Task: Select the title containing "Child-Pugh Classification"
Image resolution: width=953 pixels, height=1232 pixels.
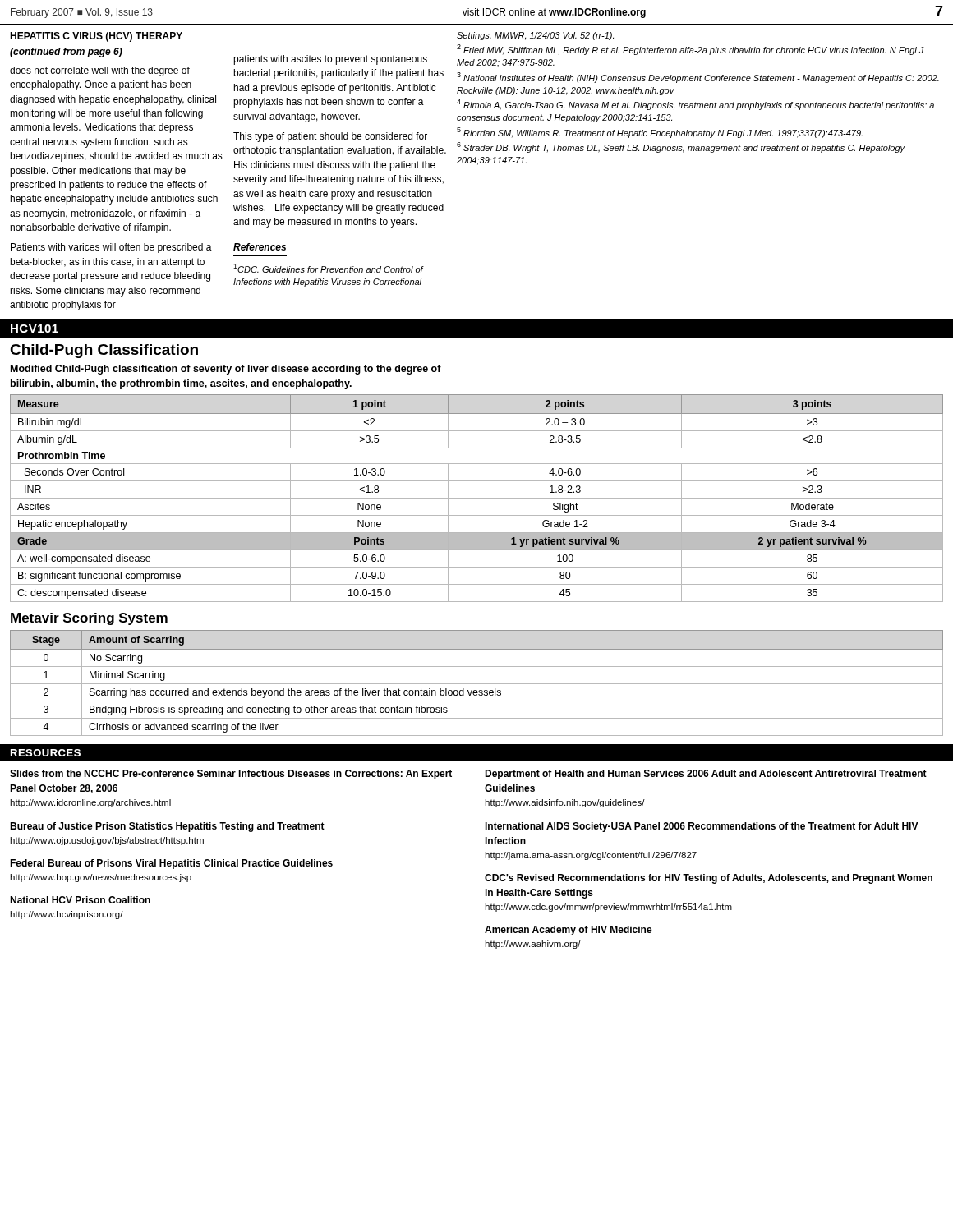Action: (104, 350)
